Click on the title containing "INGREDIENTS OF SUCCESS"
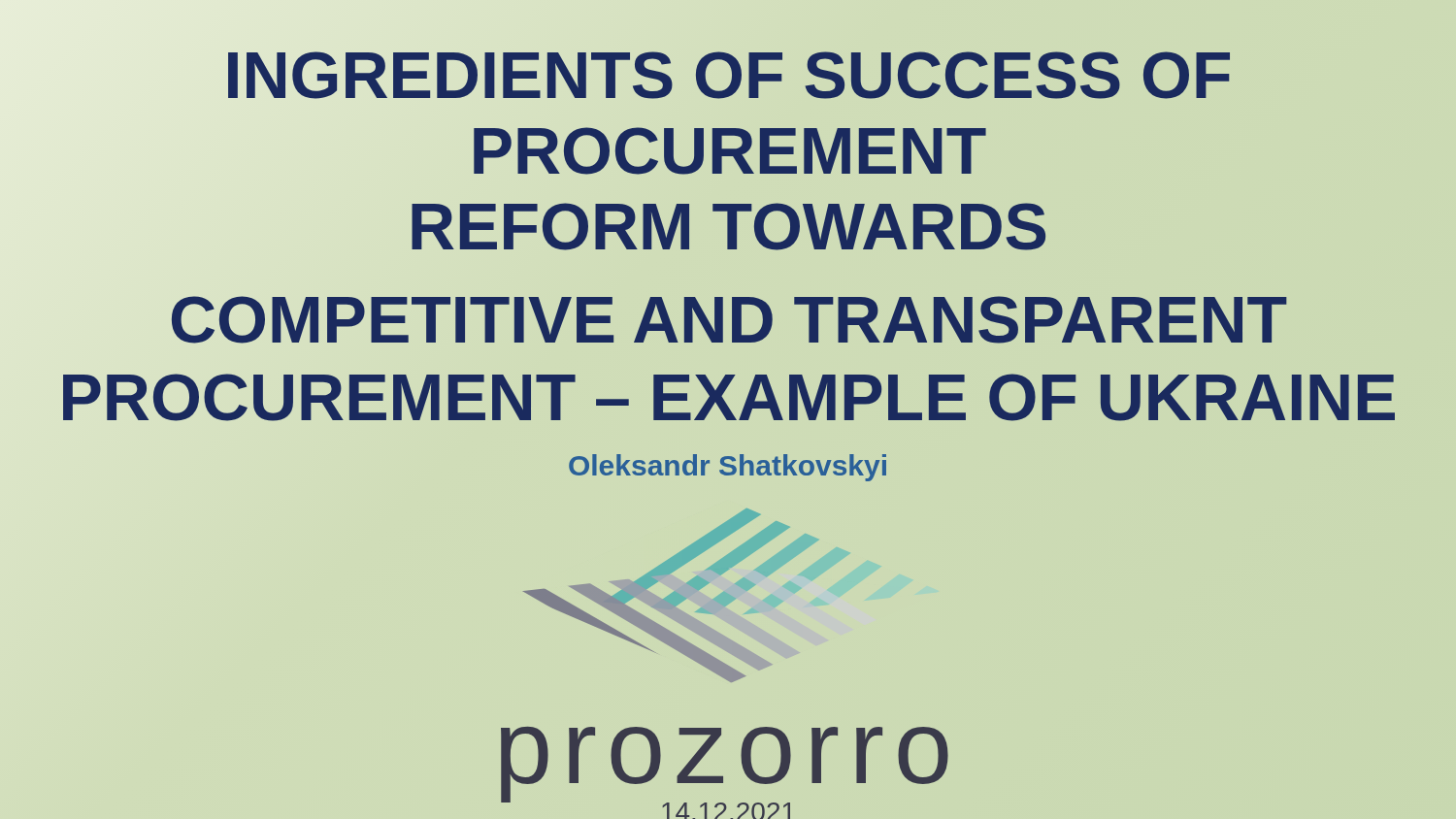1456x819 pixels. (728, 151)
